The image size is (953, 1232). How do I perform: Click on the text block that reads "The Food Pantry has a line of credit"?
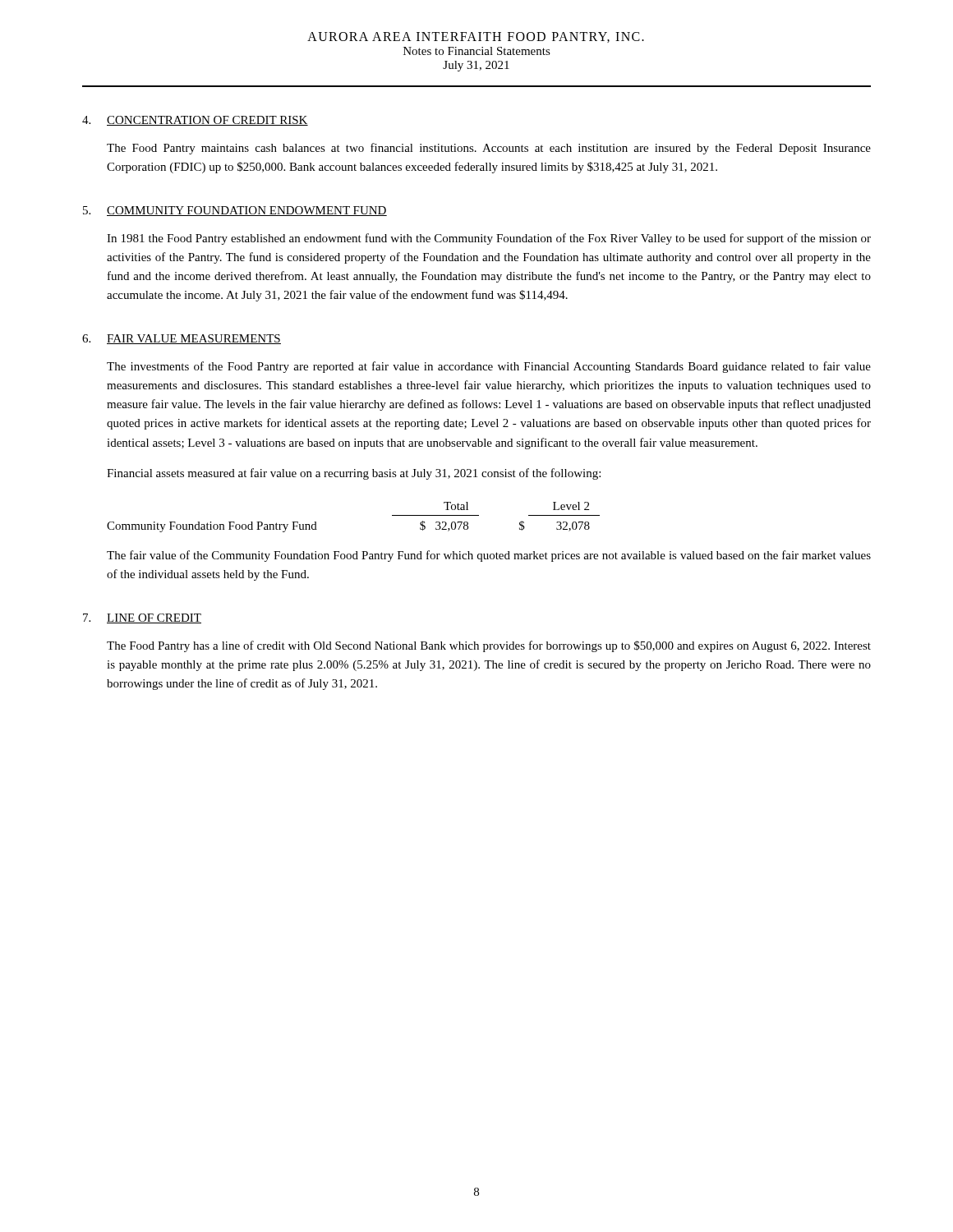tap(489, 664)
